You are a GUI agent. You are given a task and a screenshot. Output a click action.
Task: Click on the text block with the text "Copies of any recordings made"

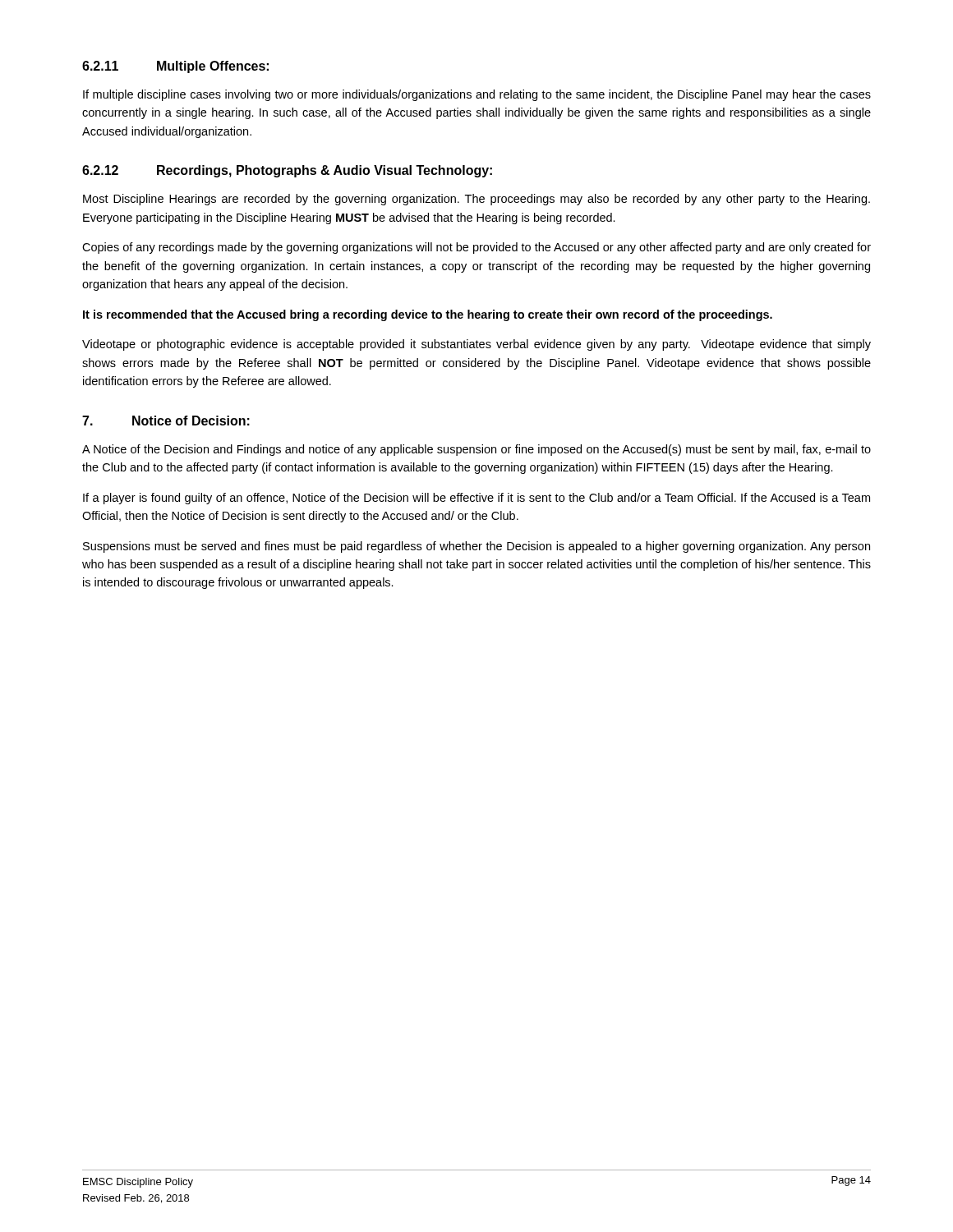[476, 266]
